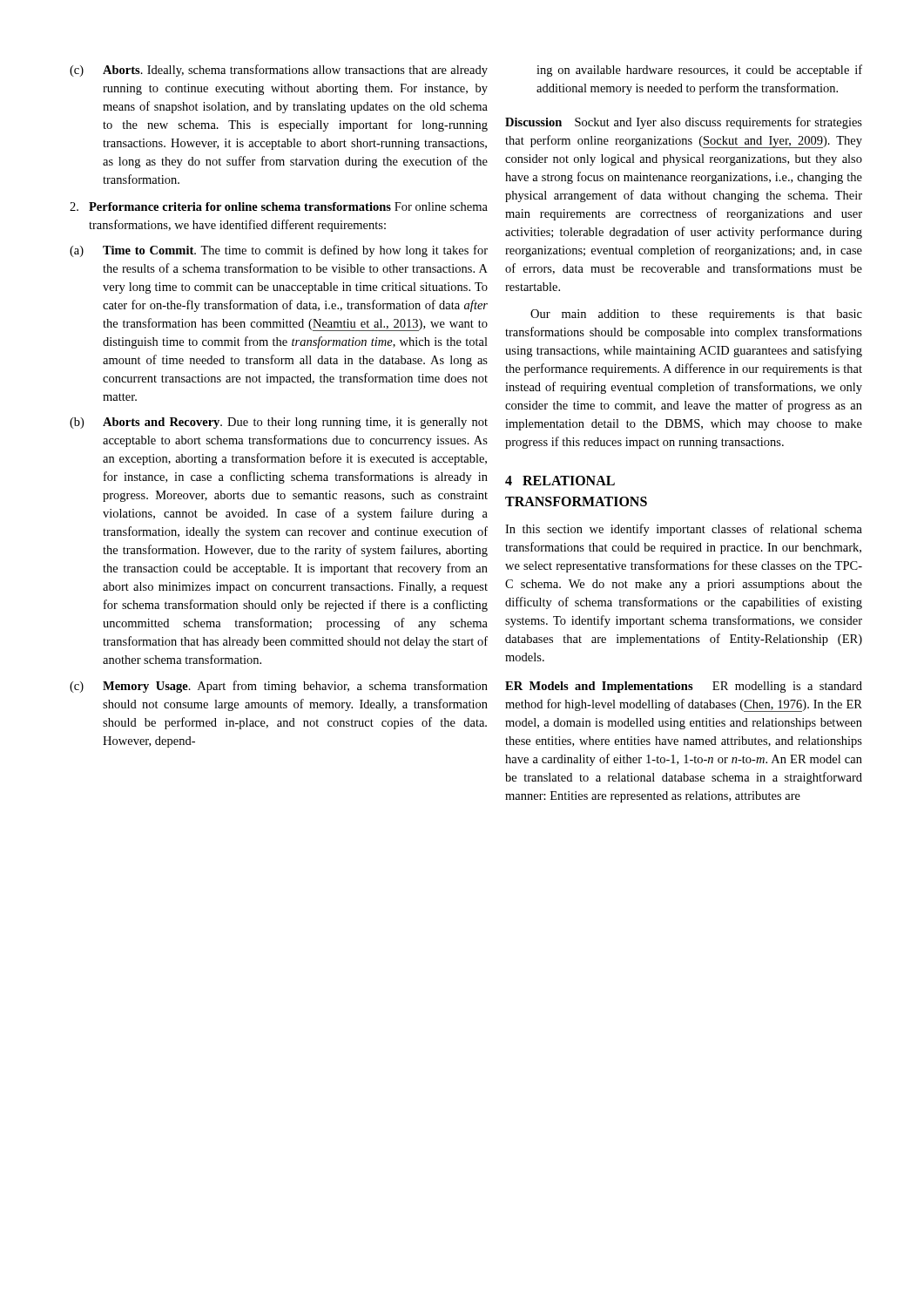Image resolution: width=924 pixels, height=1307 pixels.
Task: Select the list item containing "2. Performance criteria for online schema transformations For"
Action: [279, 216]
